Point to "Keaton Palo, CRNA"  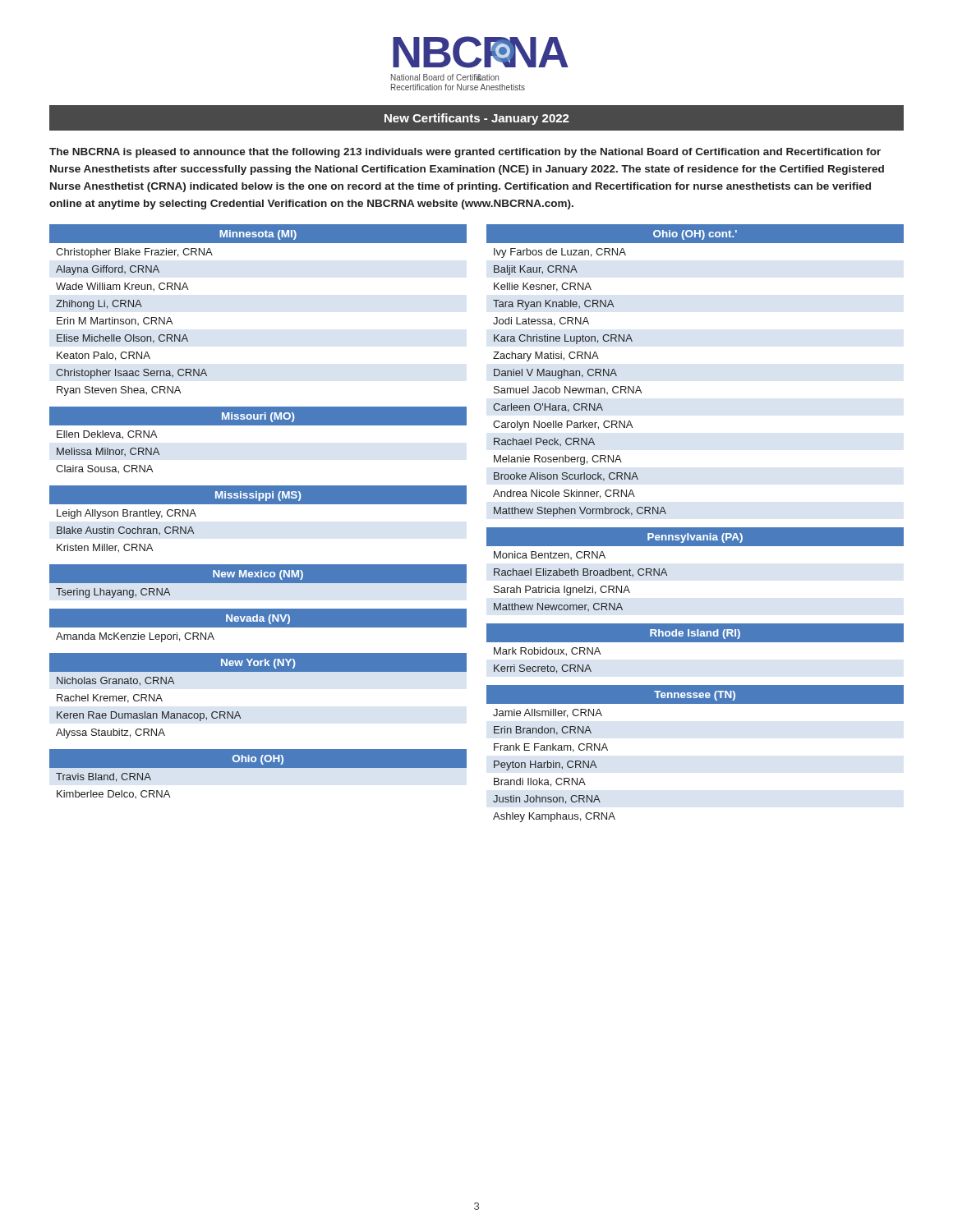click(x=103, y=355)
